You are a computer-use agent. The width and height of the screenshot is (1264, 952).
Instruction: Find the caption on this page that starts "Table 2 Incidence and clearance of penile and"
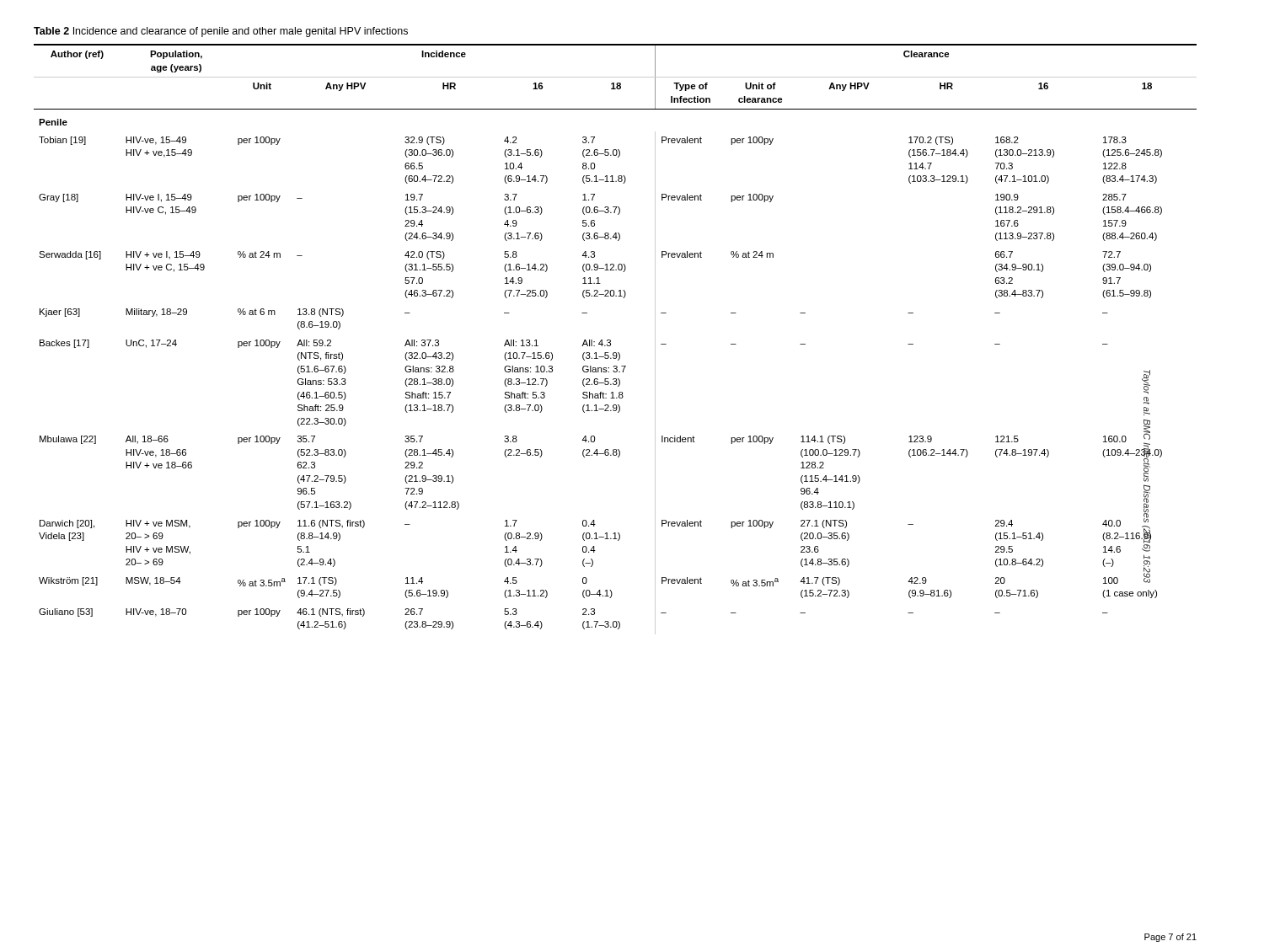tap(221, 31)
